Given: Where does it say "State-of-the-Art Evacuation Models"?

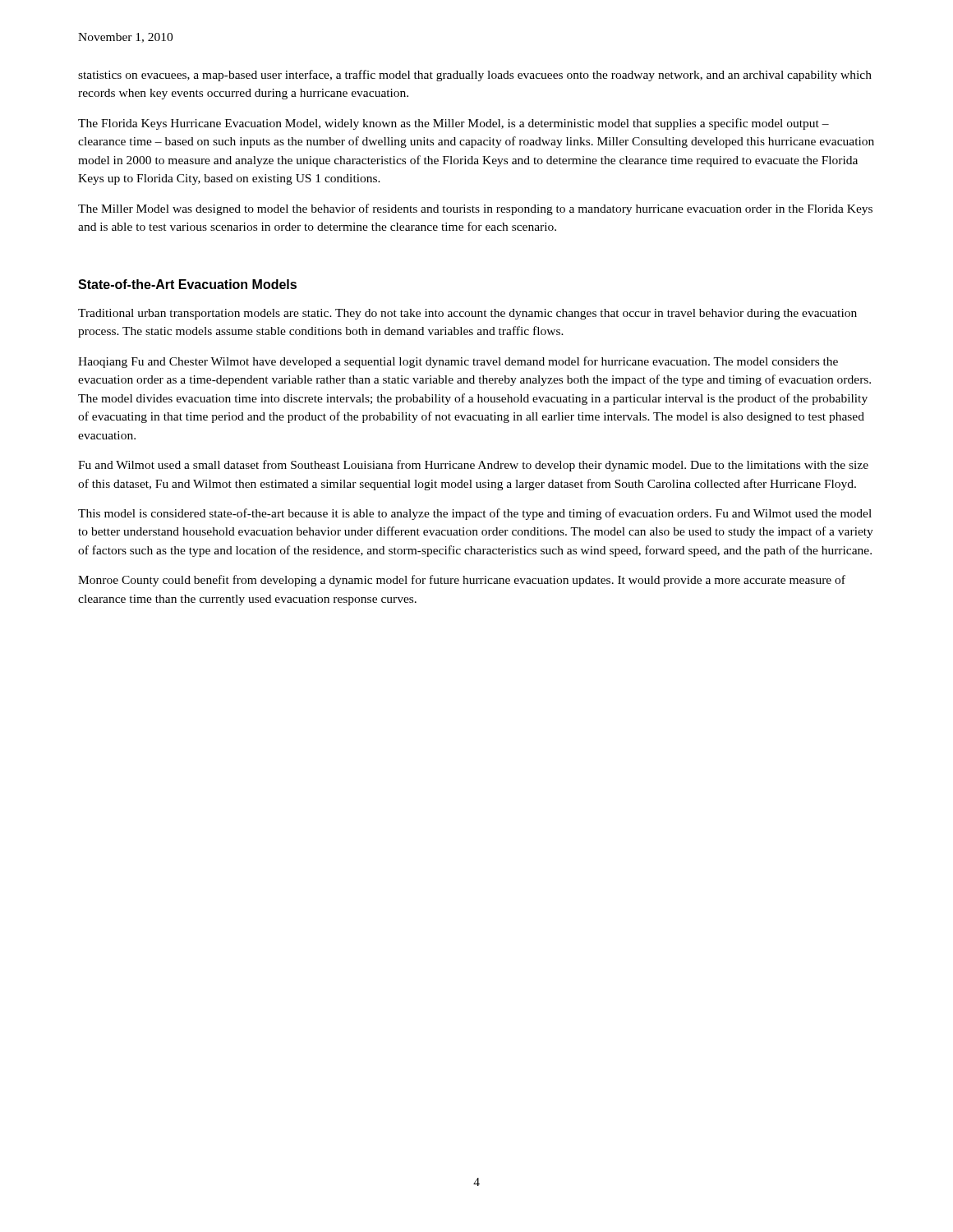Looking at the screenshot, I should click(188, 284).
